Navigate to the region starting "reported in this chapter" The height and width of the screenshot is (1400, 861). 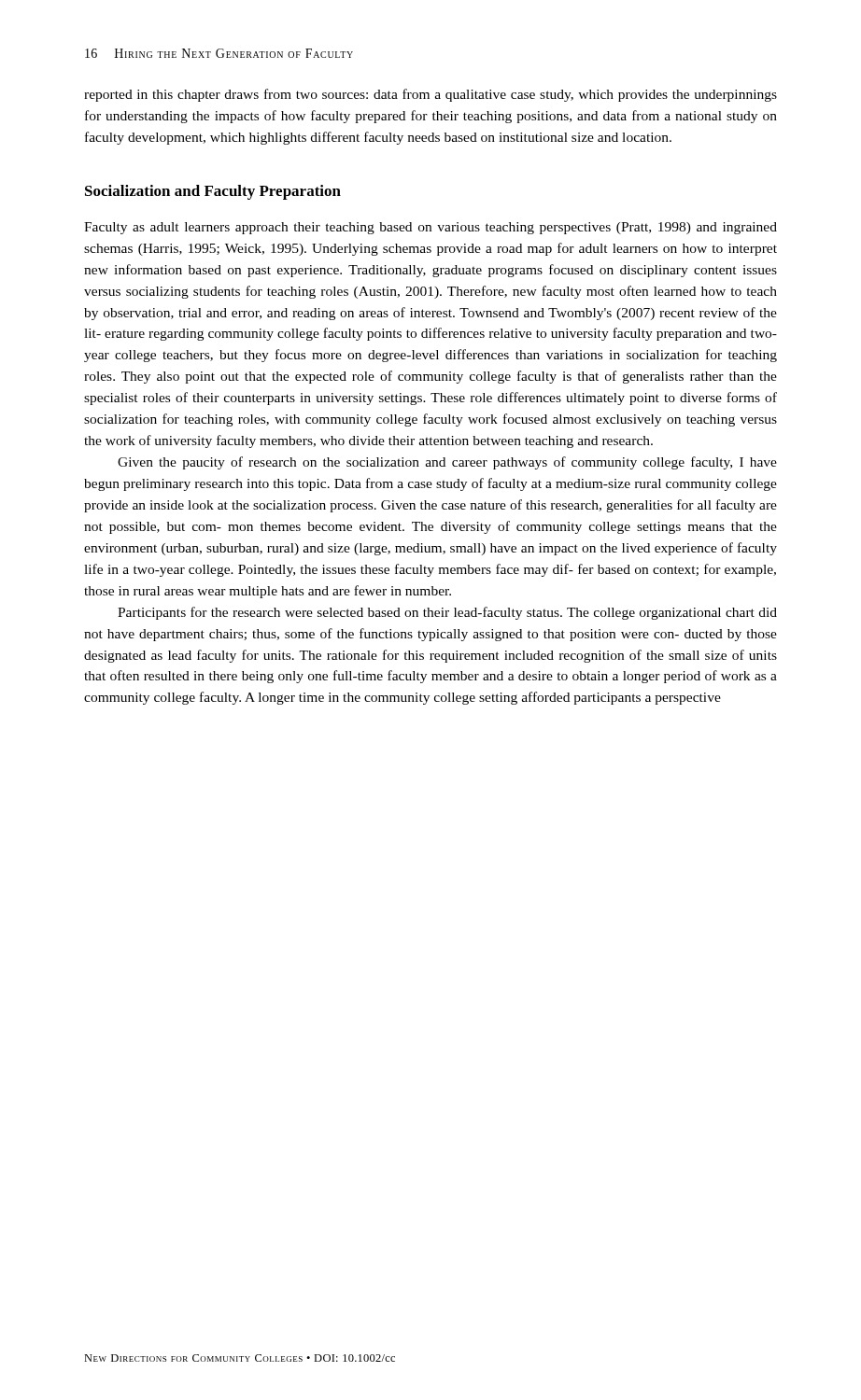point(430,115)
